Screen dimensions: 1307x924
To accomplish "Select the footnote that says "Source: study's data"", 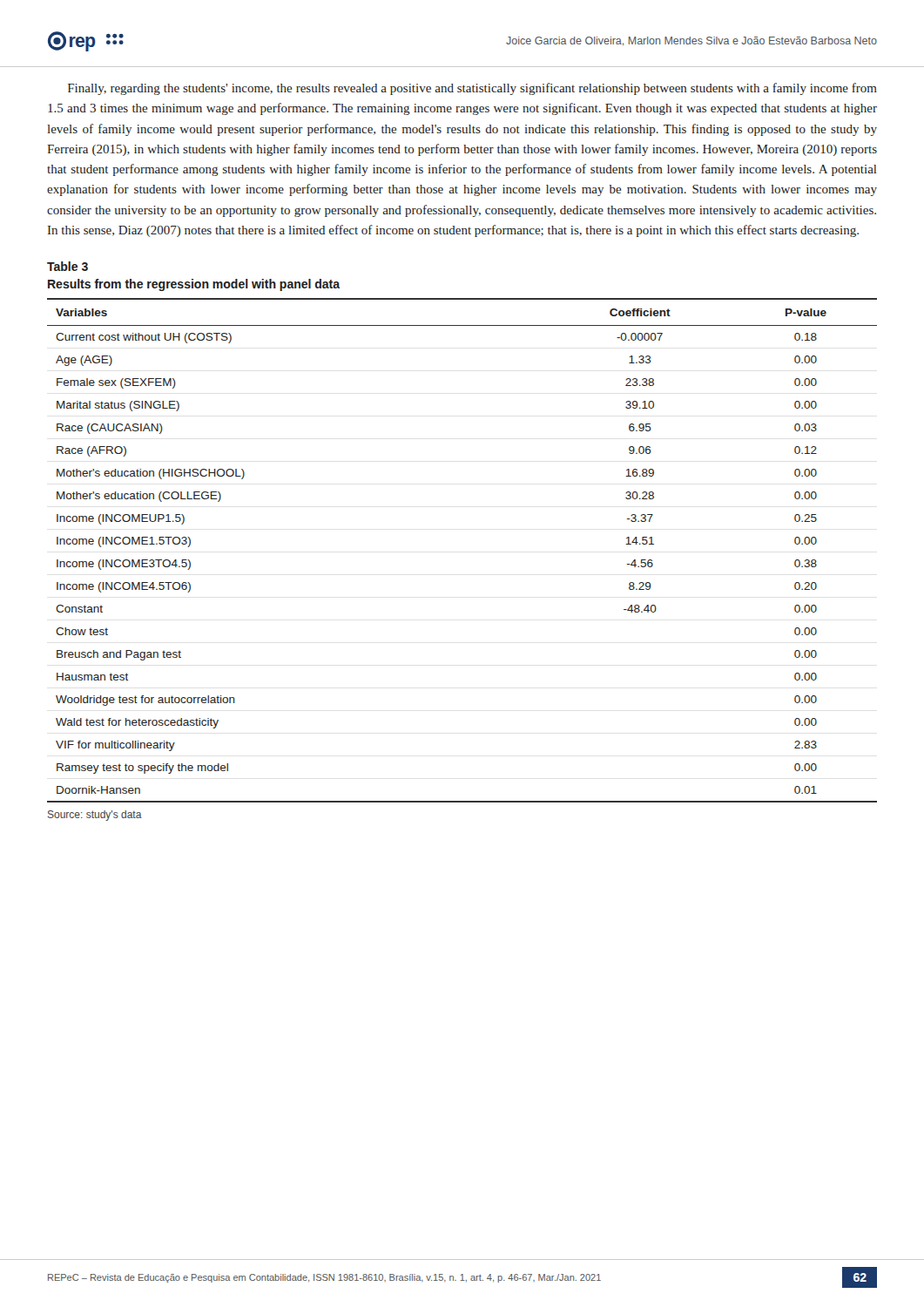I will click(x=94, y=815).
